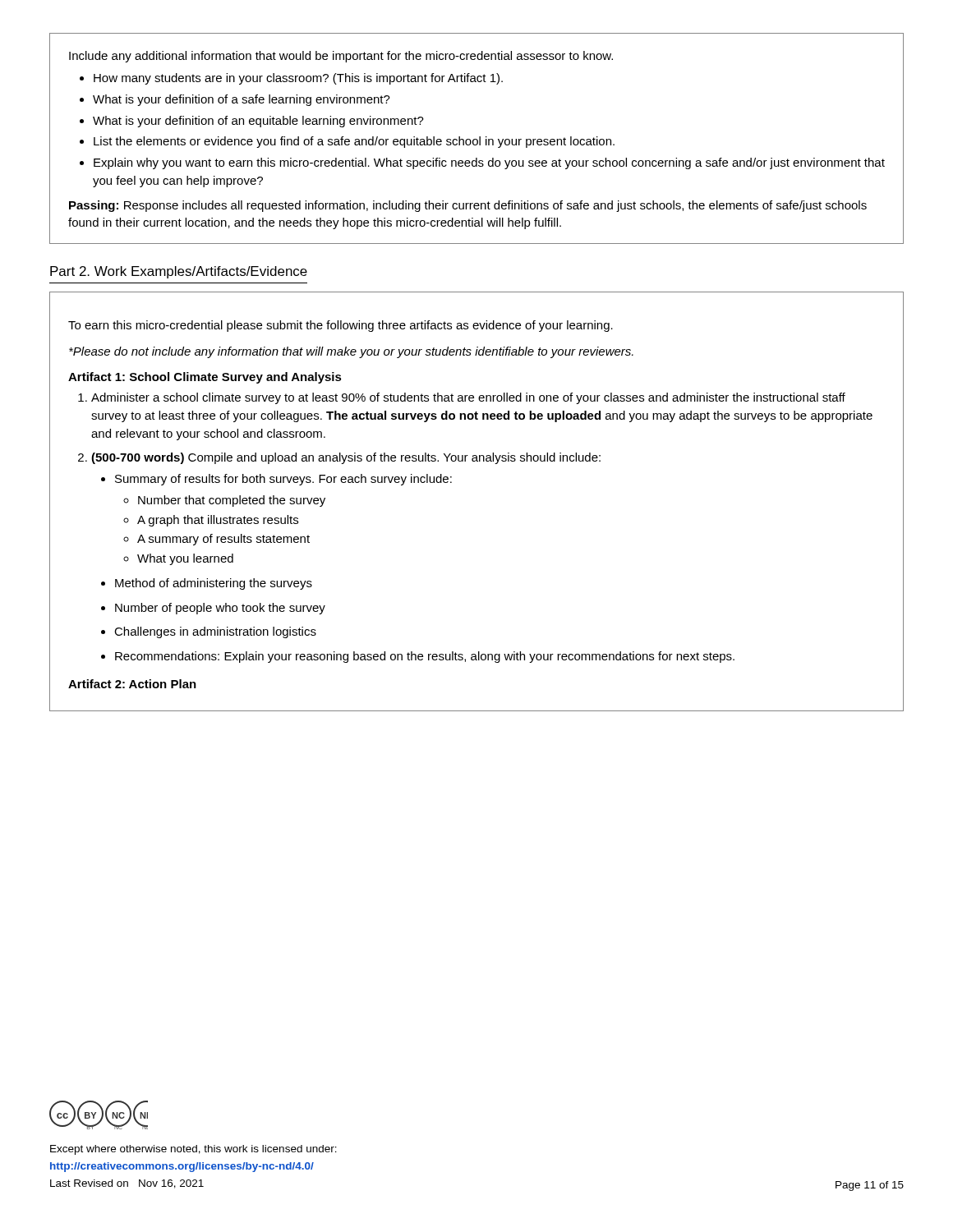
Task: Locate the list item that says "Administer a school climate"
Action: point(482,415)
